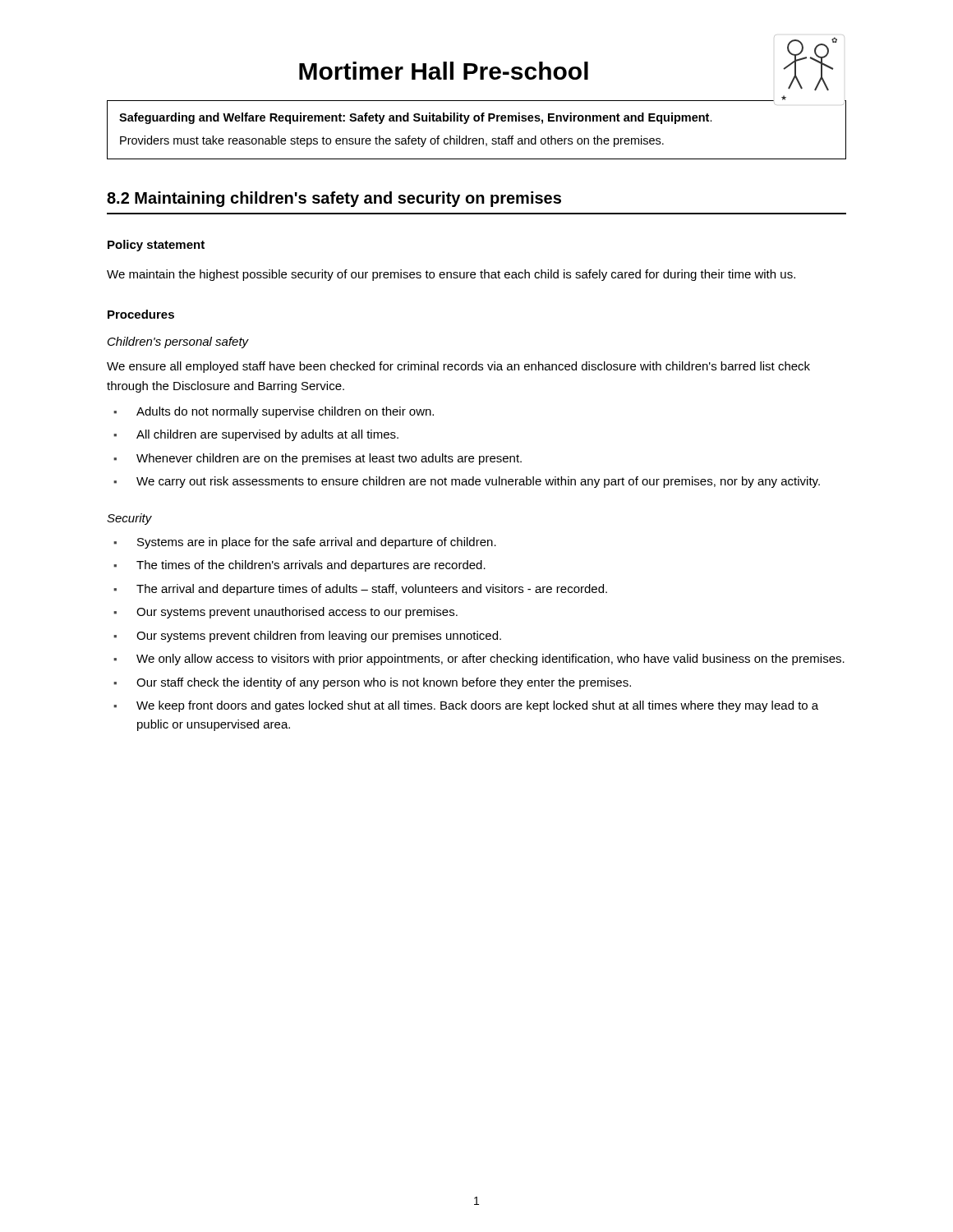Select the passage starting "Whenever children are on the"
The width and height of the screenshot is (953, 1232).
pos(491,458)
